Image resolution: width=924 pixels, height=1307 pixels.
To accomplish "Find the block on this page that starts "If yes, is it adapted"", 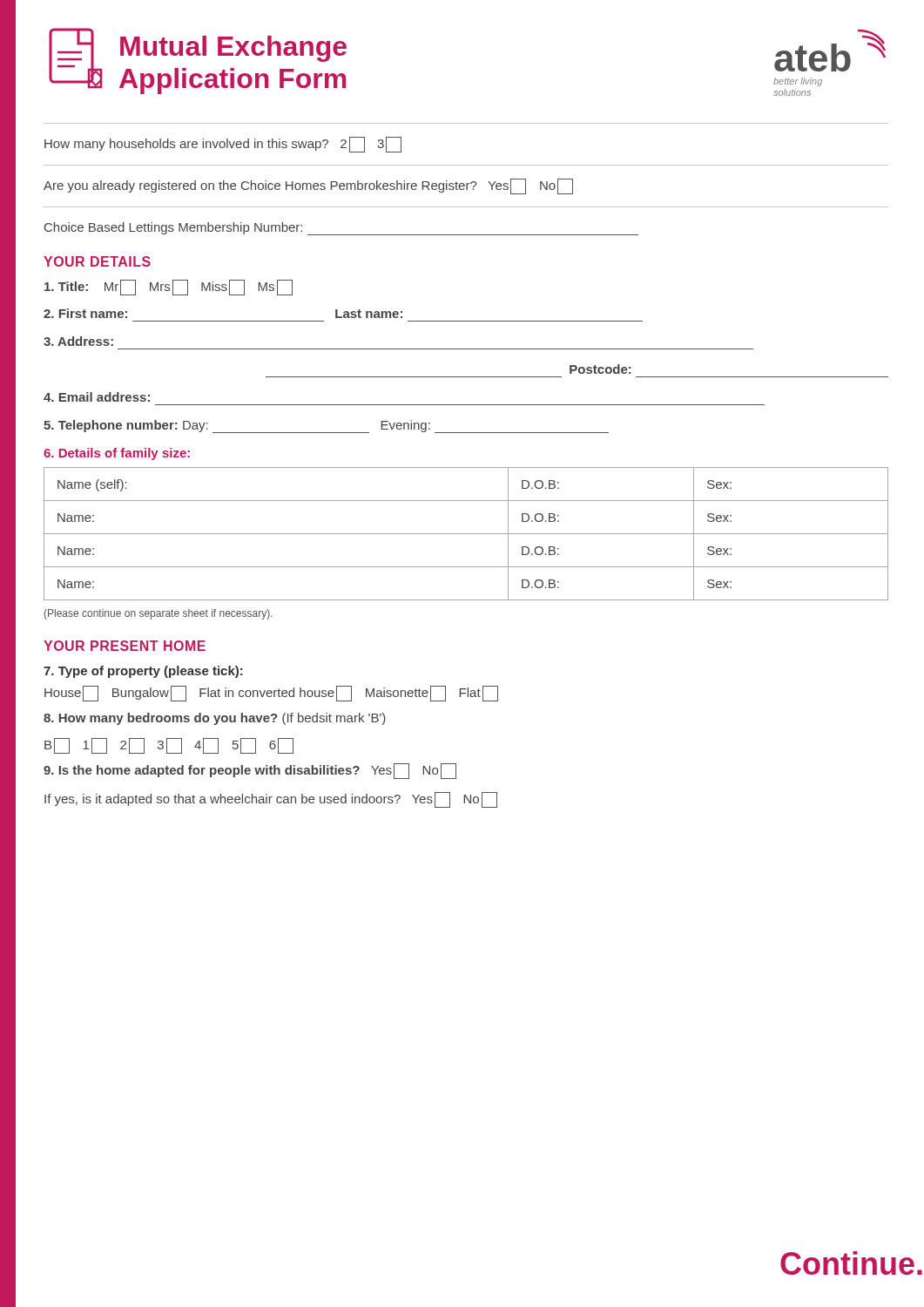I will (x=270, y=800).
